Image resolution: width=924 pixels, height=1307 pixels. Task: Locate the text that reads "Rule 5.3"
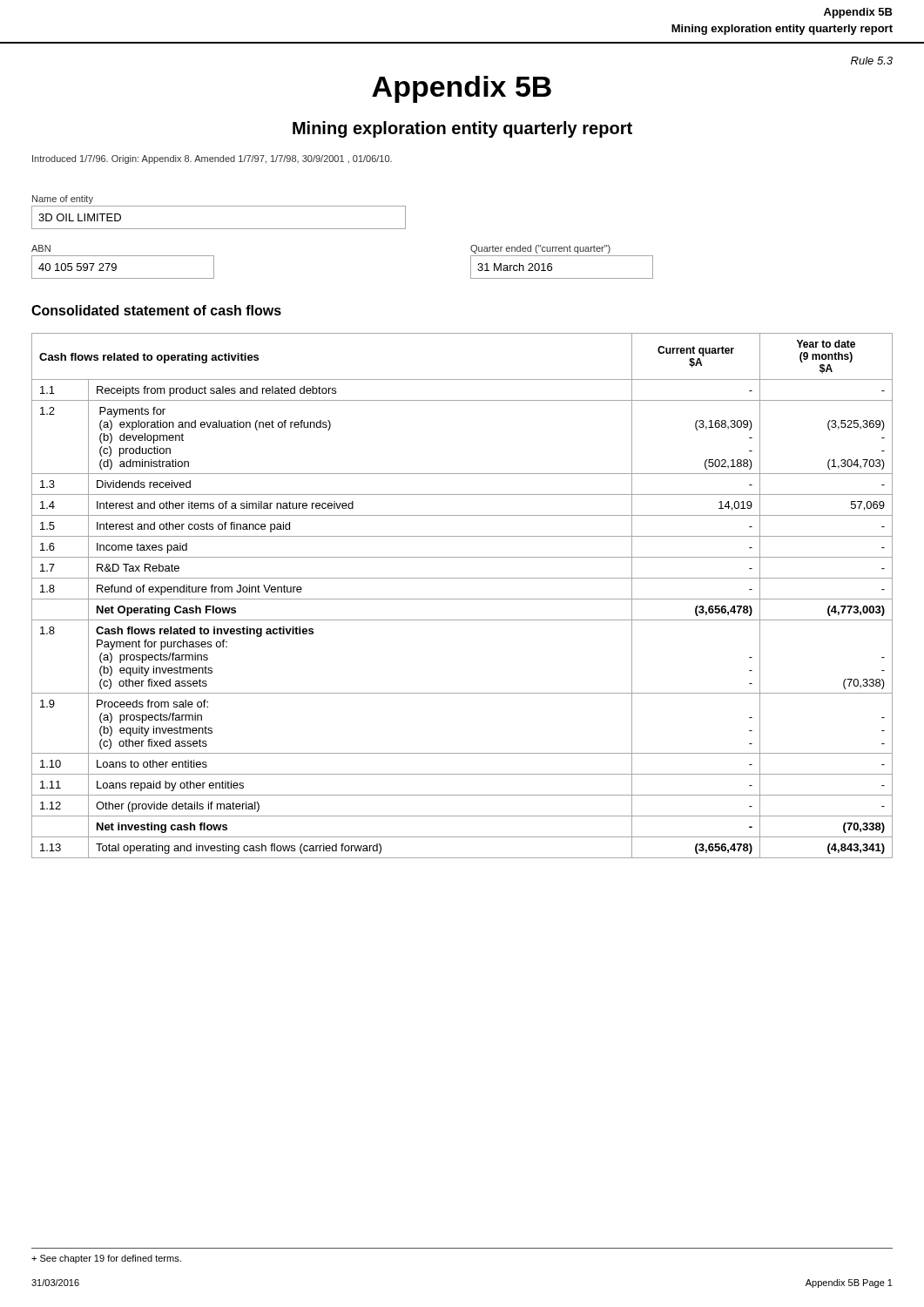(x=872, y=61)
